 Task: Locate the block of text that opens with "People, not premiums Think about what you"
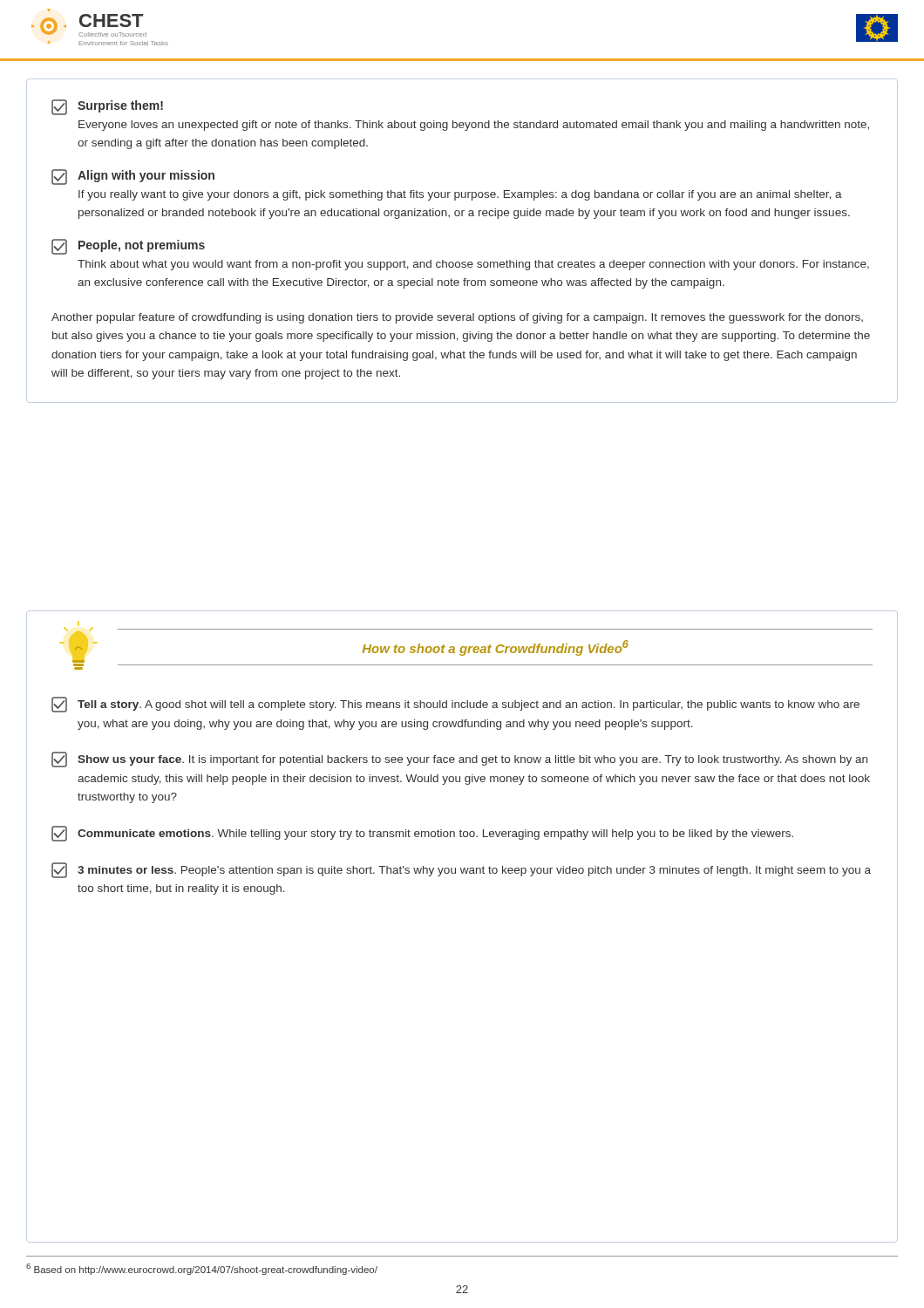pyautogui.click(x=462, y=265)
